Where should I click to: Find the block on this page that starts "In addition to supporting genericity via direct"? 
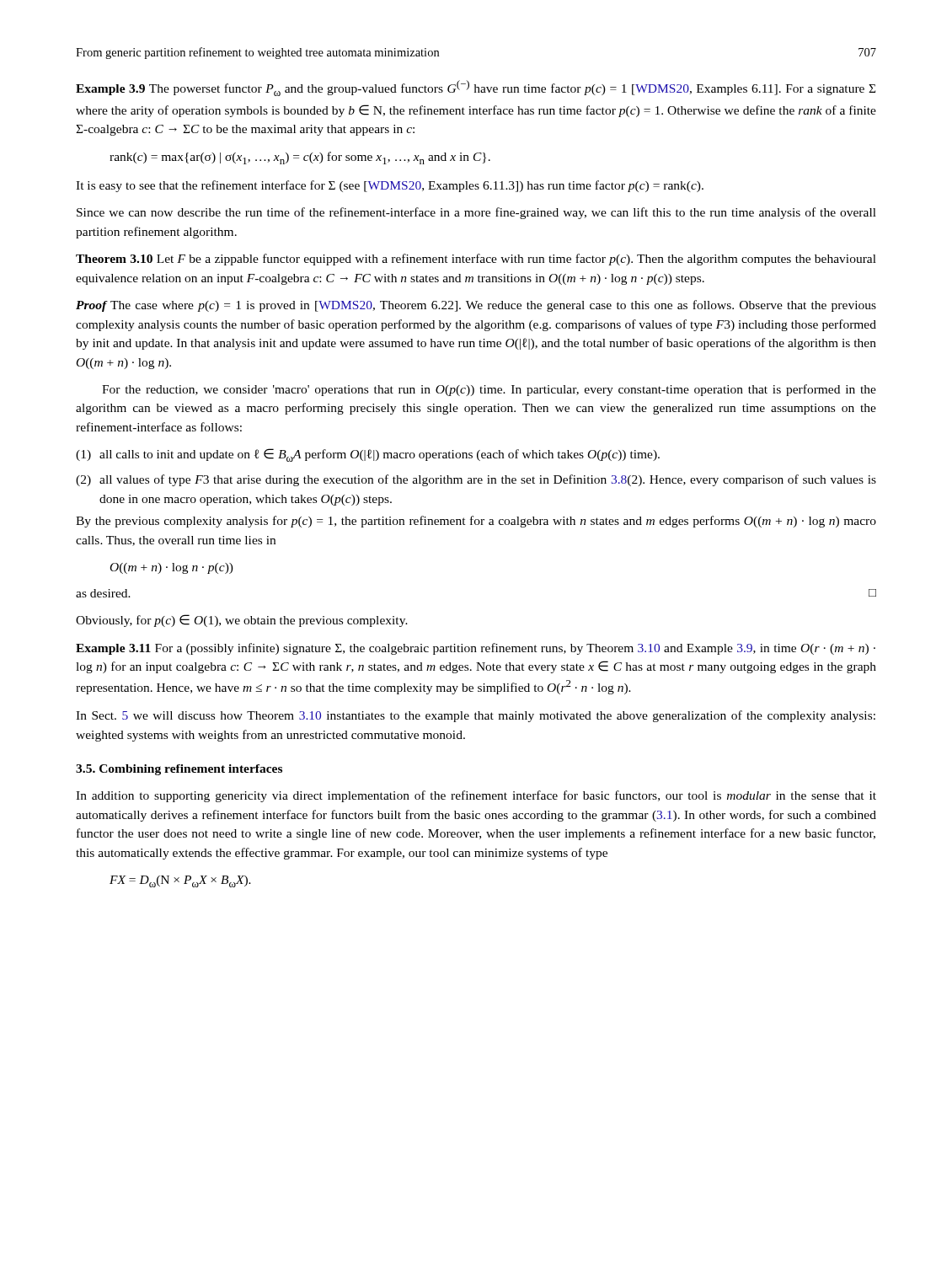pyautogui.click(x=476, y=824)
